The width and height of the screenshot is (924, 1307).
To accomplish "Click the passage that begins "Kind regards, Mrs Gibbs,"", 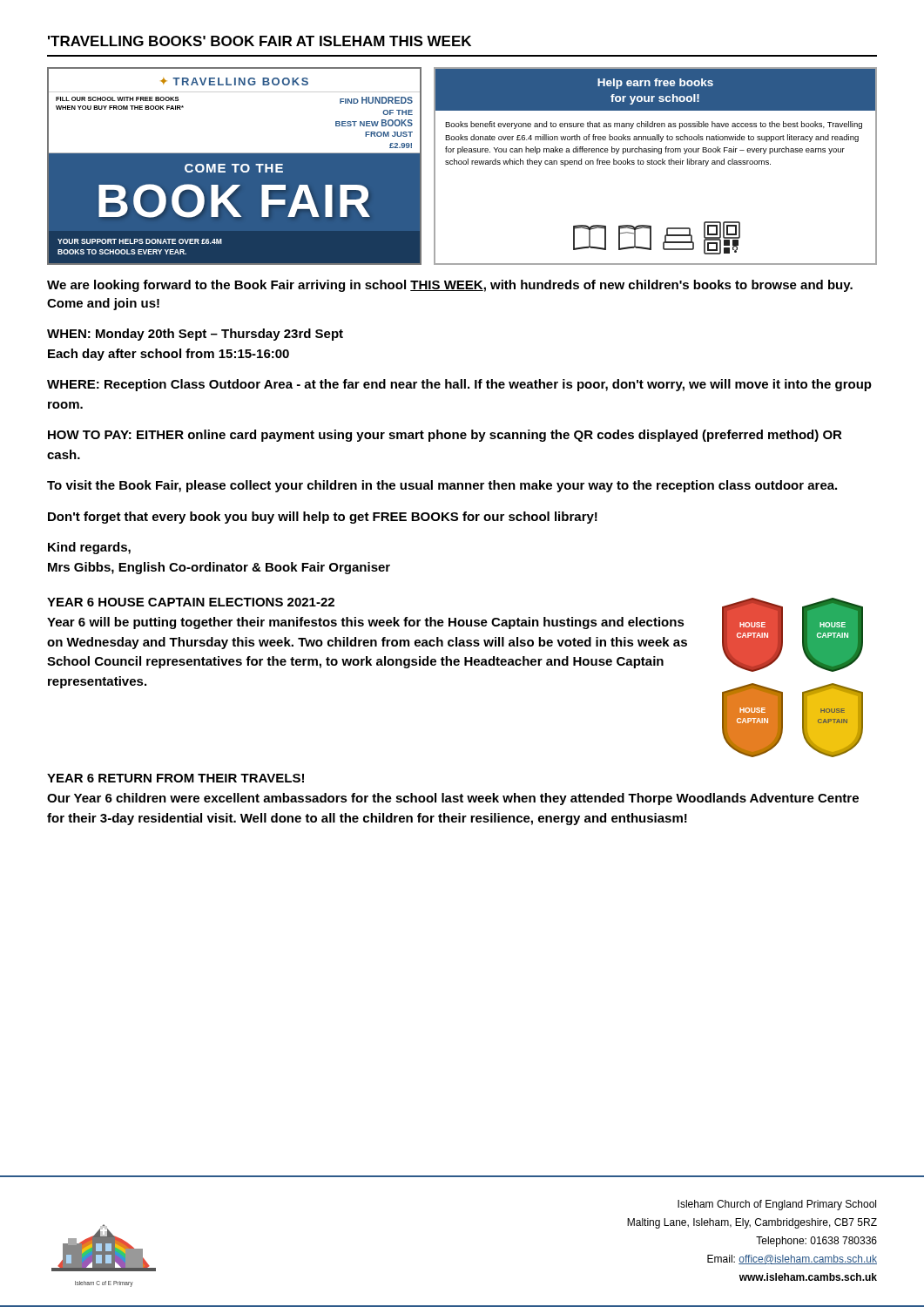I will tap(219, 557).
